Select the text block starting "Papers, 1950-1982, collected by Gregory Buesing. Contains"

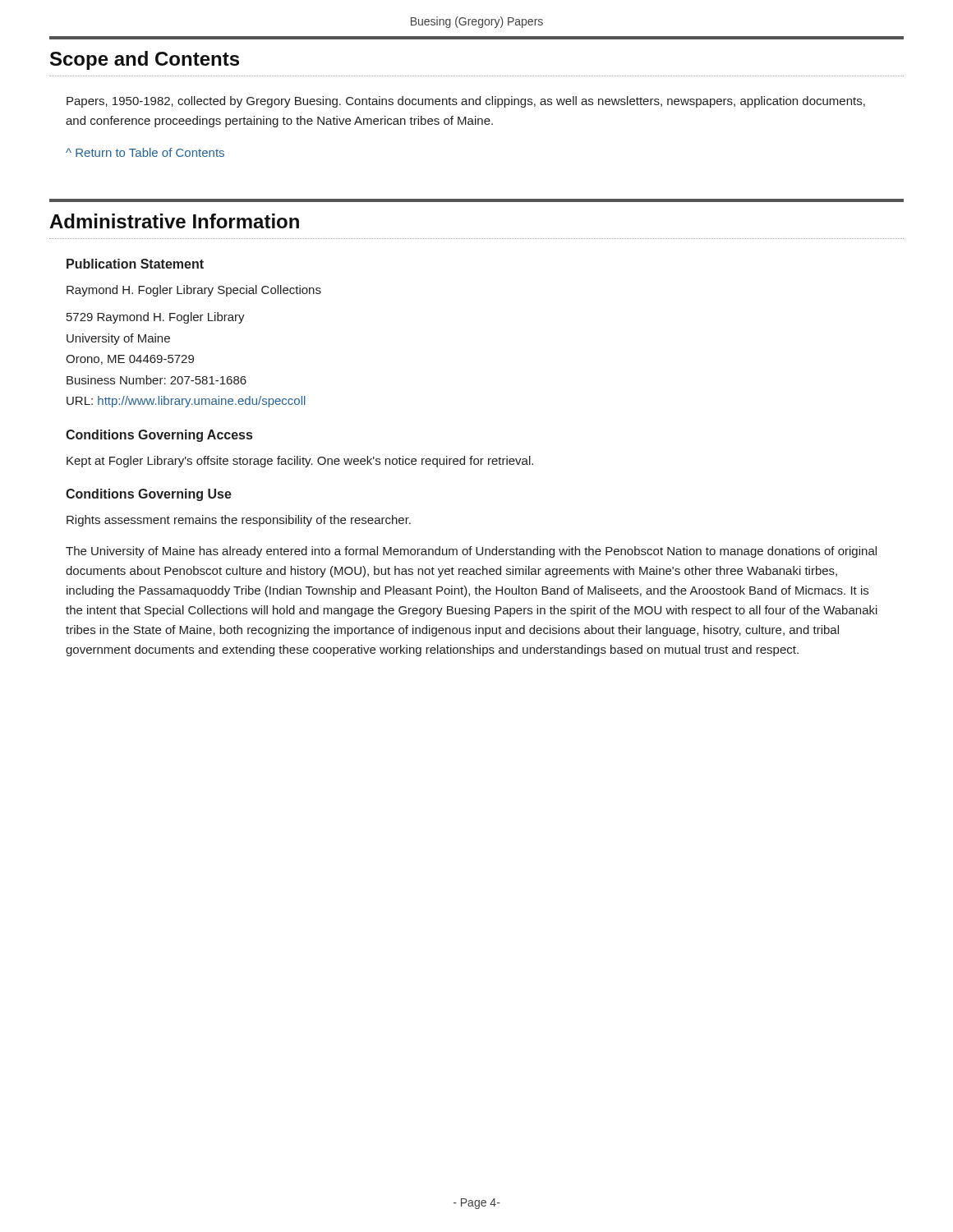pos(466,110)
